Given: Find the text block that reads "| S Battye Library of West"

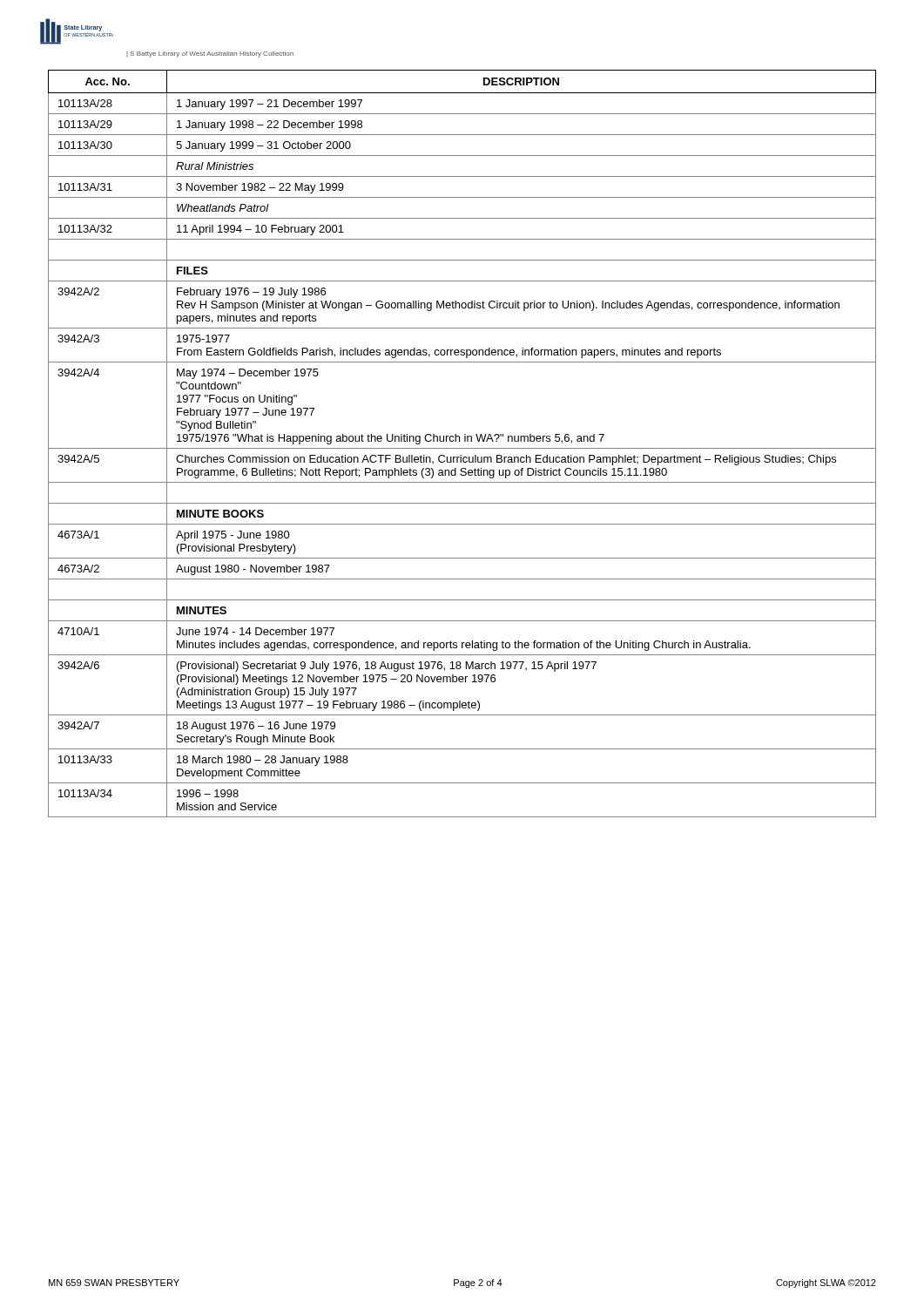Looking at the screenshot, I should (x=210, y=54).
